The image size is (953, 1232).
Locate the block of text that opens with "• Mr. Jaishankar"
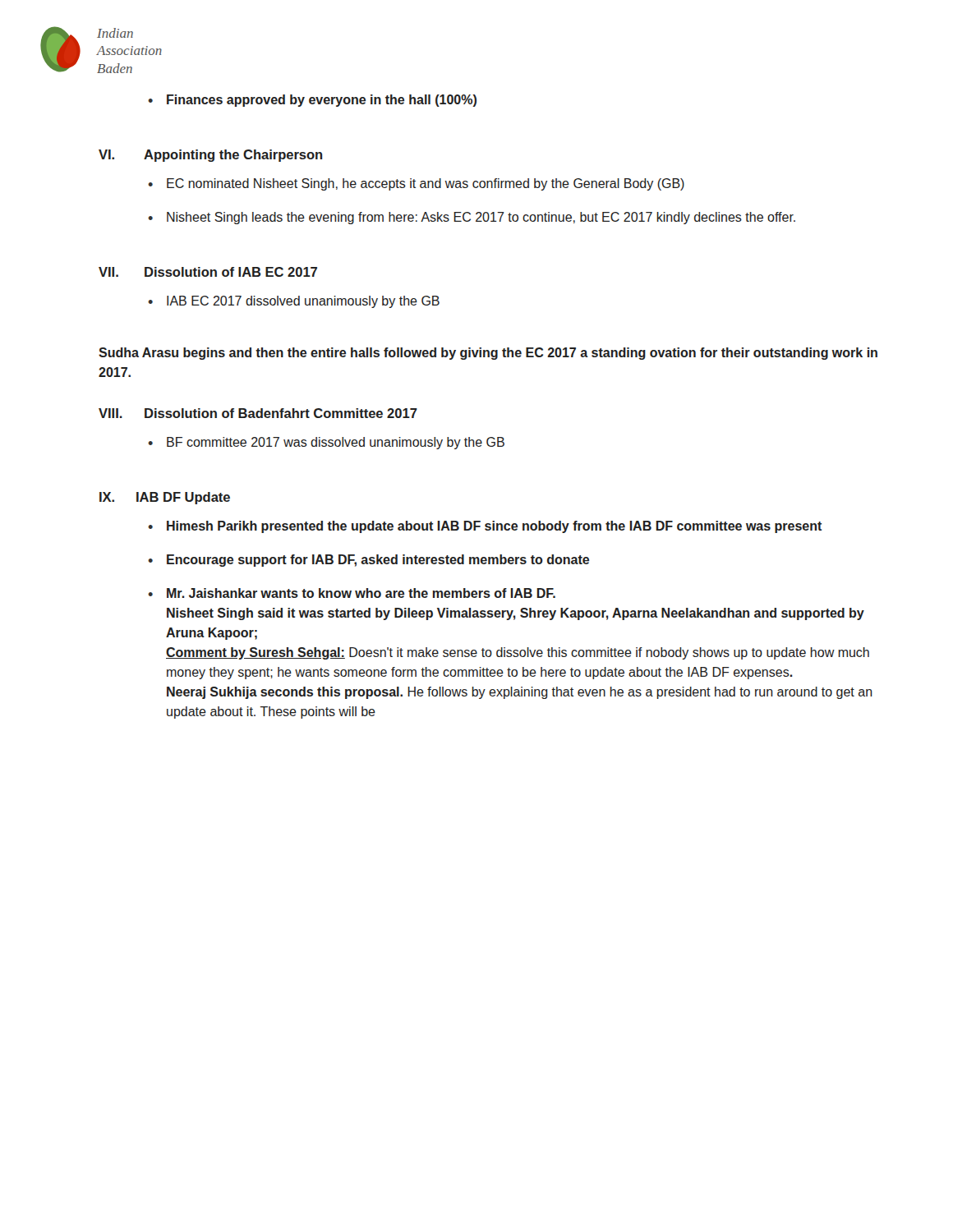click(x=518, y=653)
